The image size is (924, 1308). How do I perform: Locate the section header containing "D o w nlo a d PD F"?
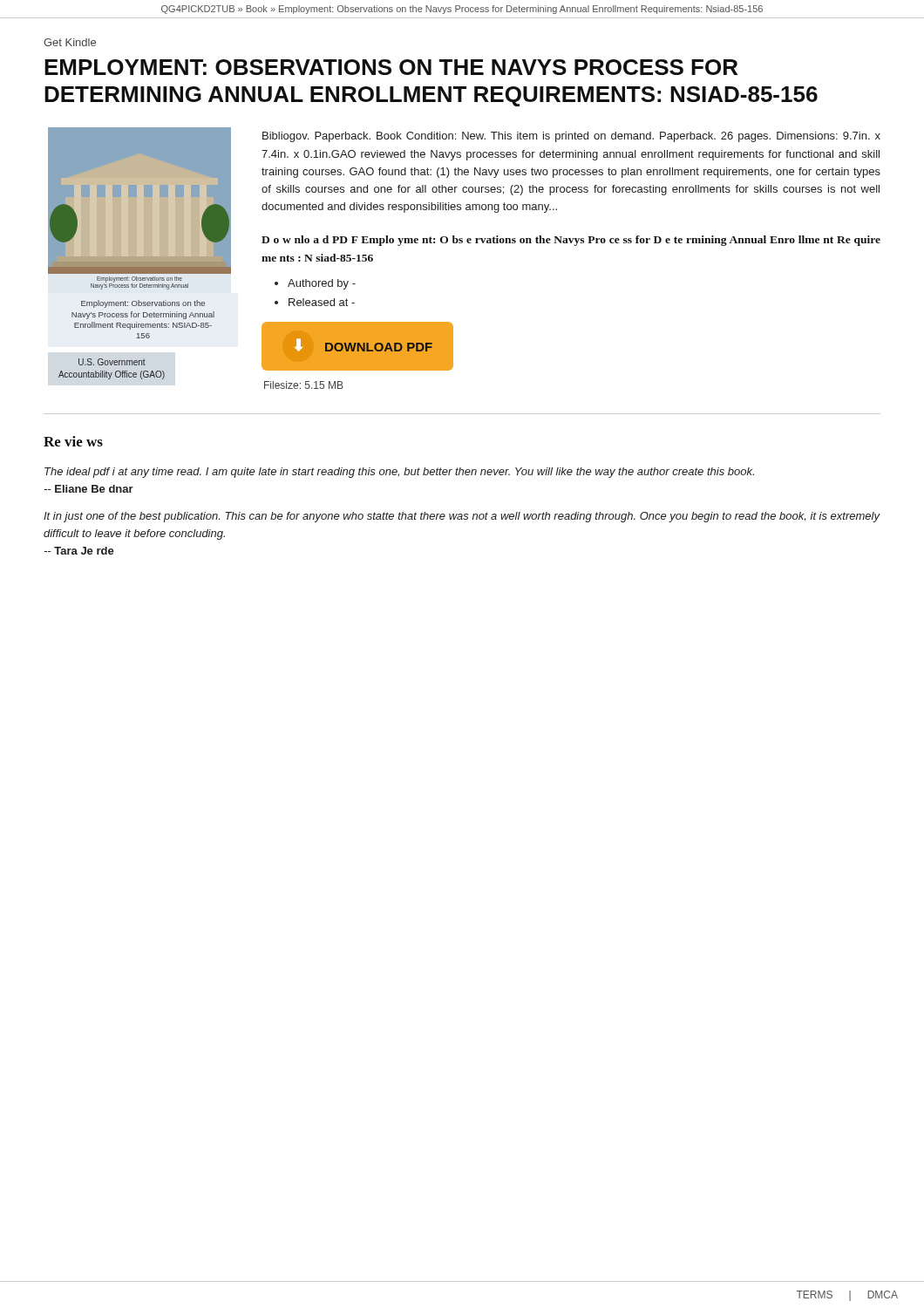(571, 249)
